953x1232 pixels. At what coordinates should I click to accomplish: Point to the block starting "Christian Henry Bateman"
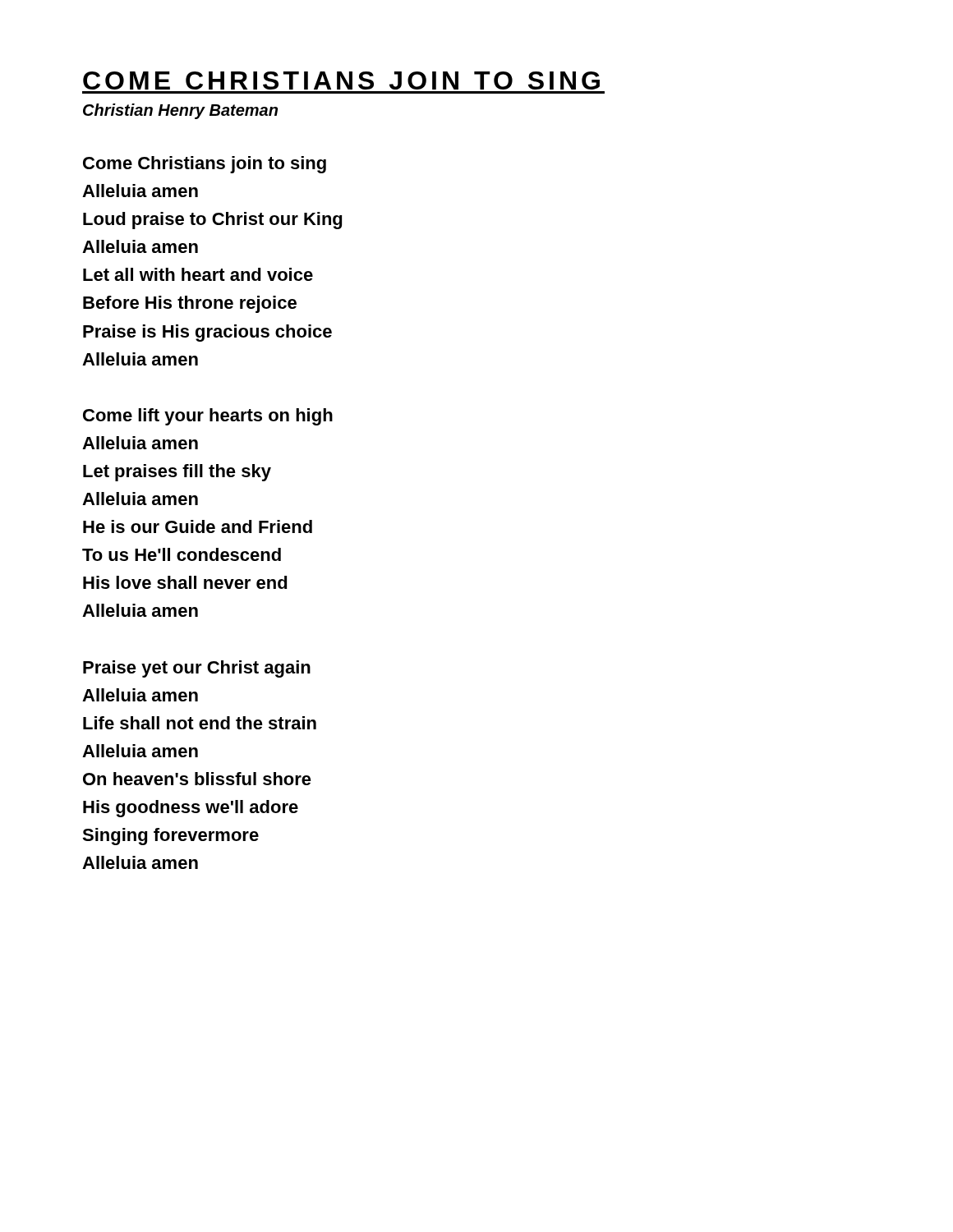pyautogui.click(x=180, y=111)
